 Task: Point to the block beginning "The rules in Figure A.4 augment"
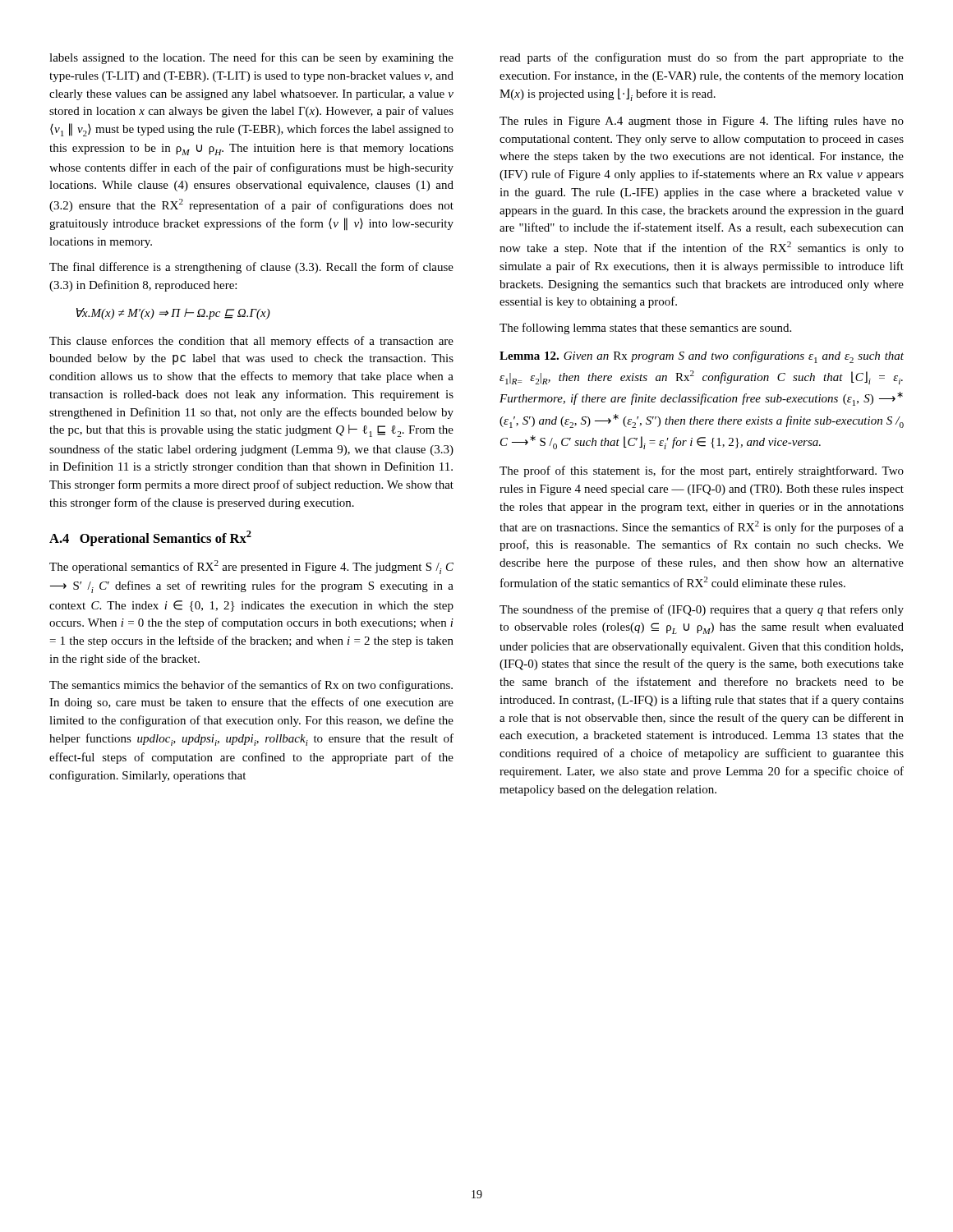[x=702, y=212]
